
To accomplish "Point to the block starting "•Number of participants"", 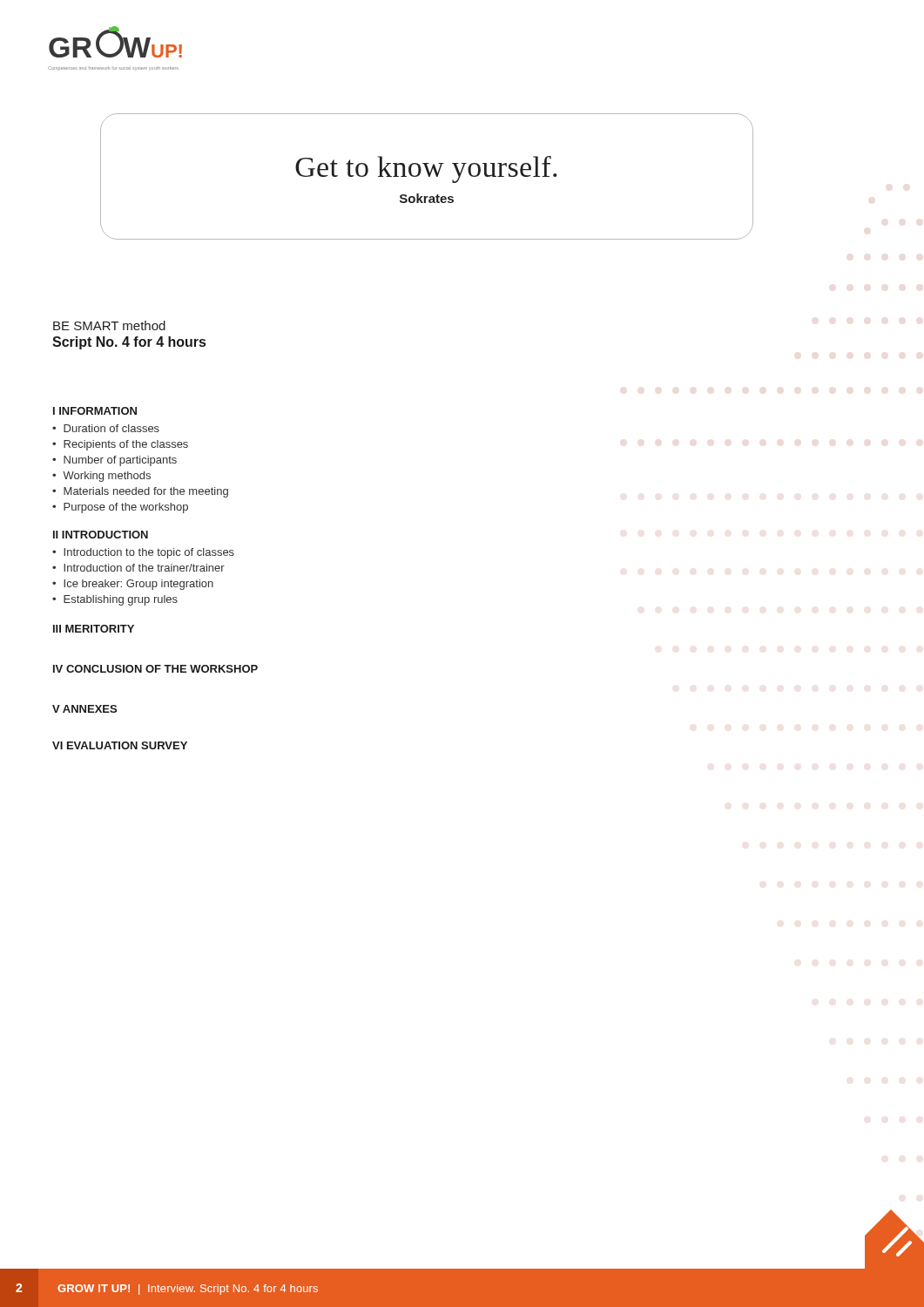I will click(115, 460).
